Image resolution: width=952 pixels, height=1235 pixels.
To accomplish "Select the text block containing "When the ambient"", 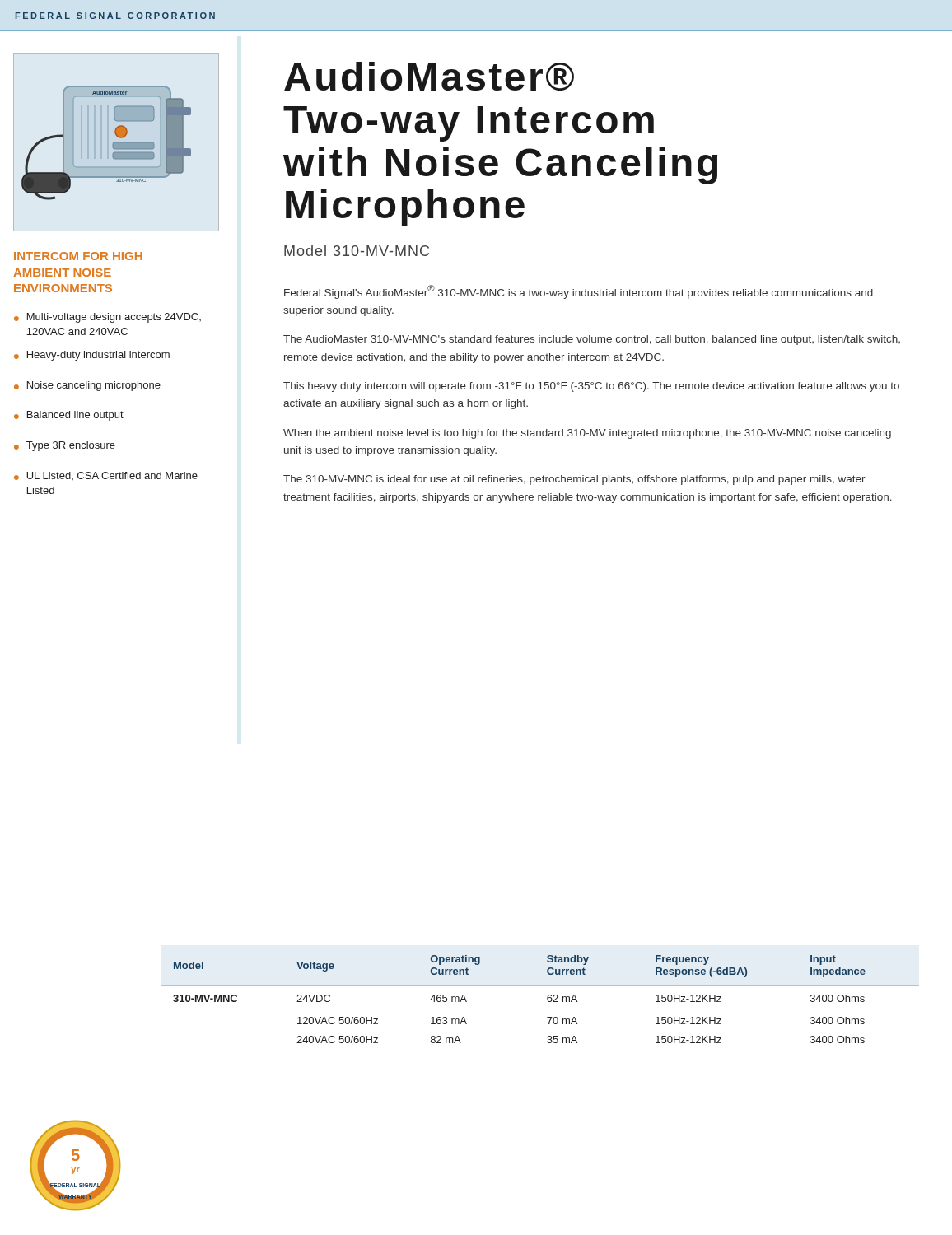I will point(587,441).
